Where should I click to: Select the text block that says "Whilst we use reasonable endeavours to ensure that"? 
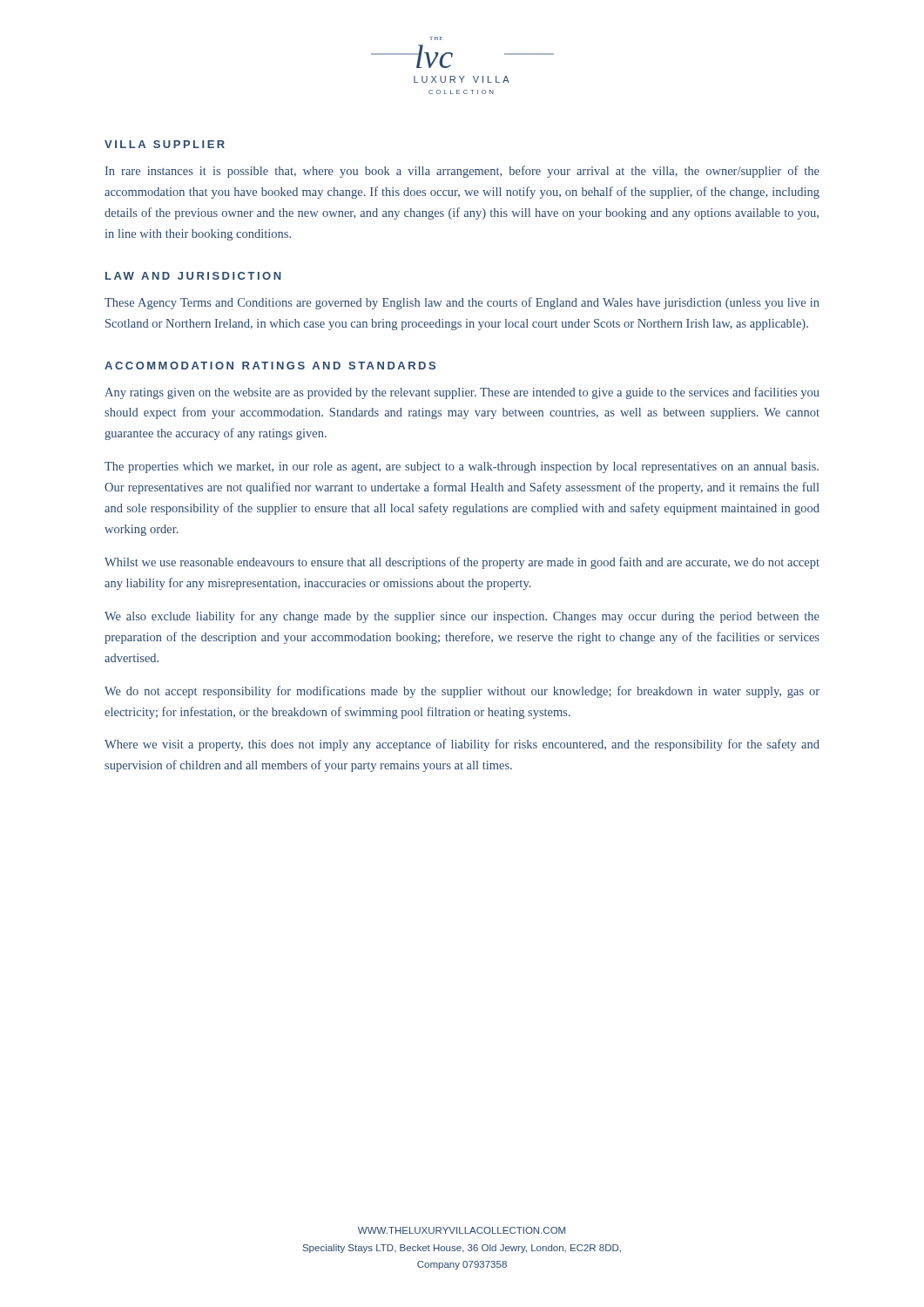462,572
